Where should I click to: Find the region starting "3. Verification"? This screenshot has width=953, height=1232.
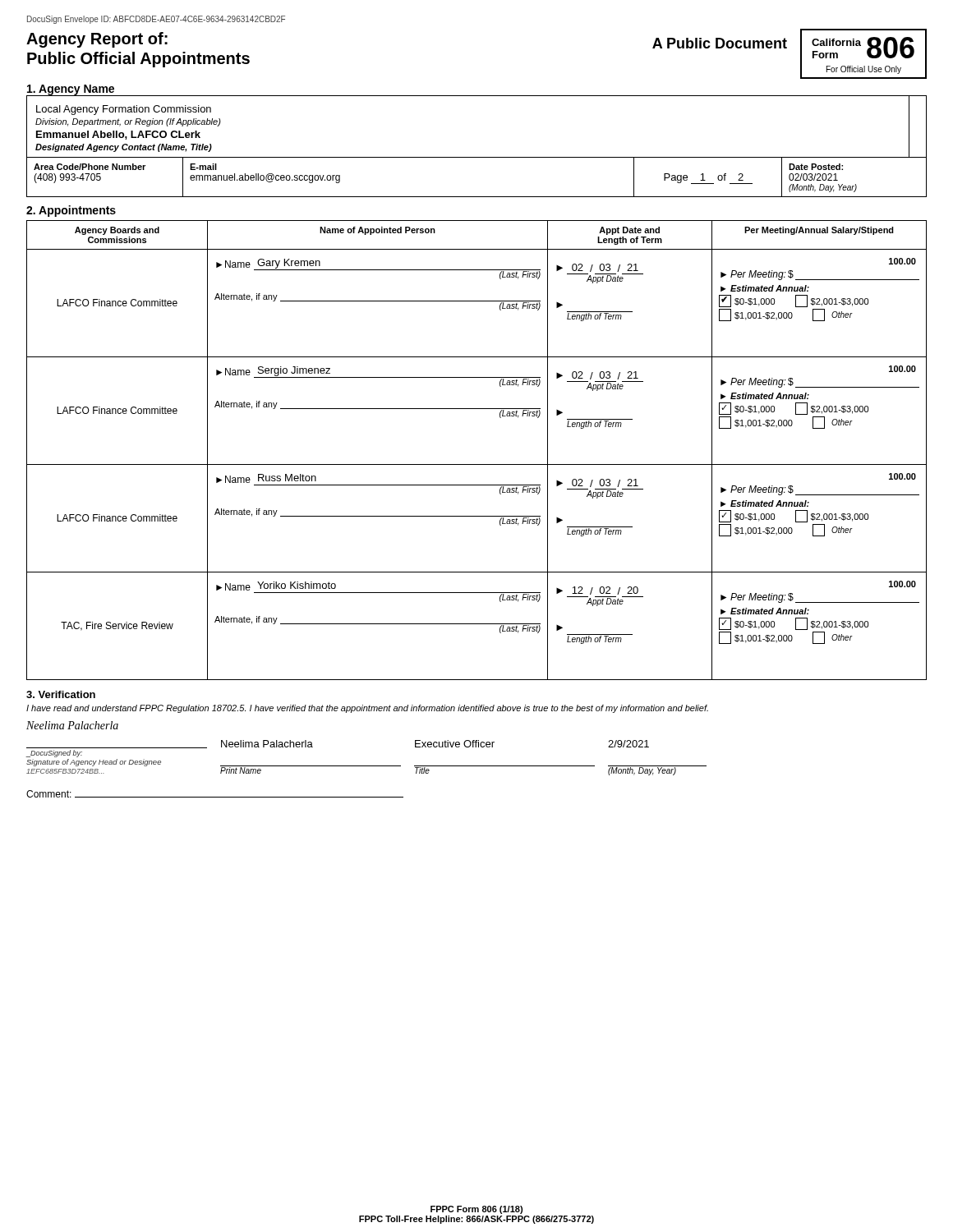[61, 694]
